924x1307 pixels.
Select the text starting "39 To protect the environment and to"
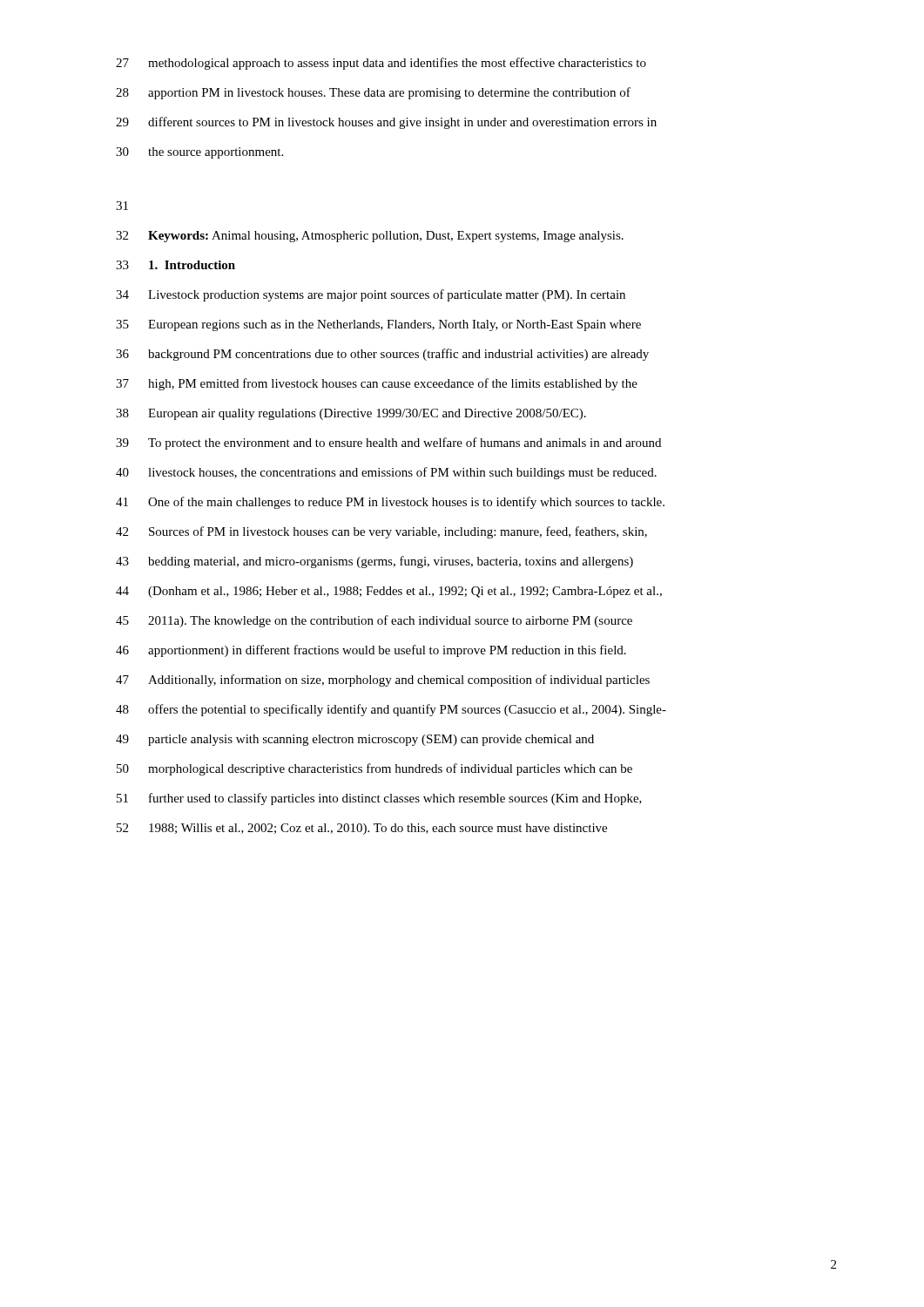[466, 443]
